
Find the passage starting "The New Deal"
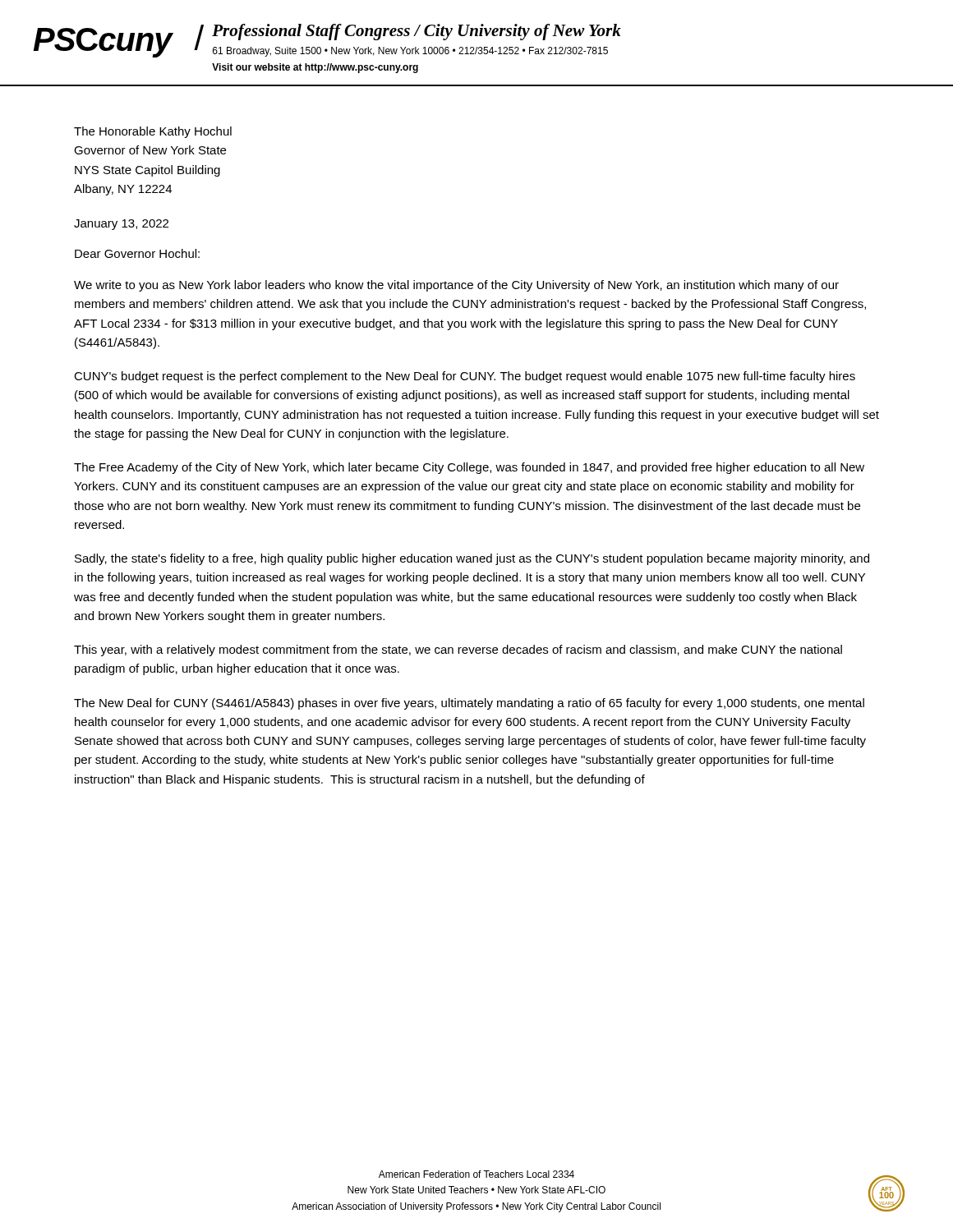(470, 740)
